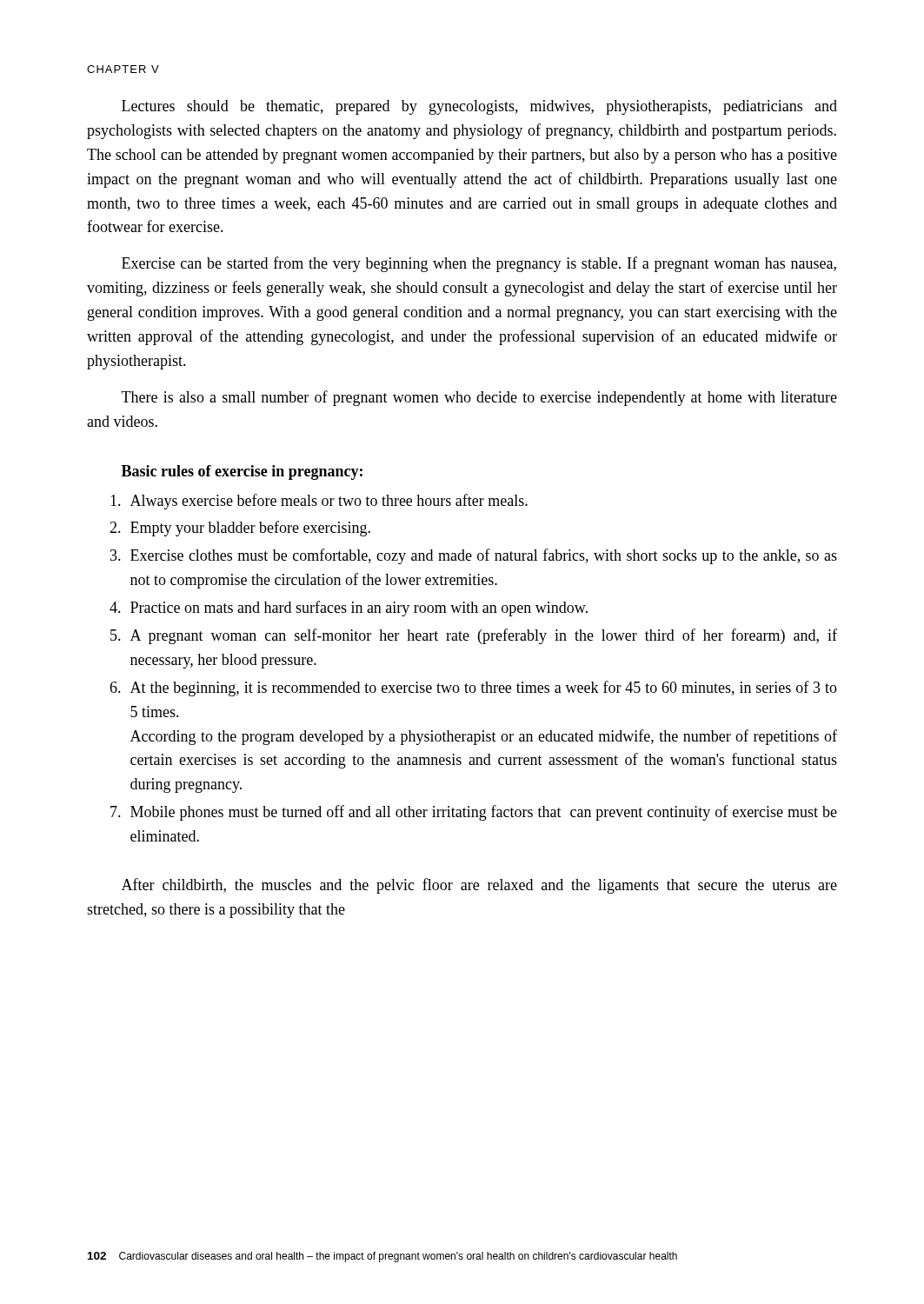Screen dimensions: 1304x924
Task: Select the text starting "Always exercise before"
Action: [x=462, y=501]
